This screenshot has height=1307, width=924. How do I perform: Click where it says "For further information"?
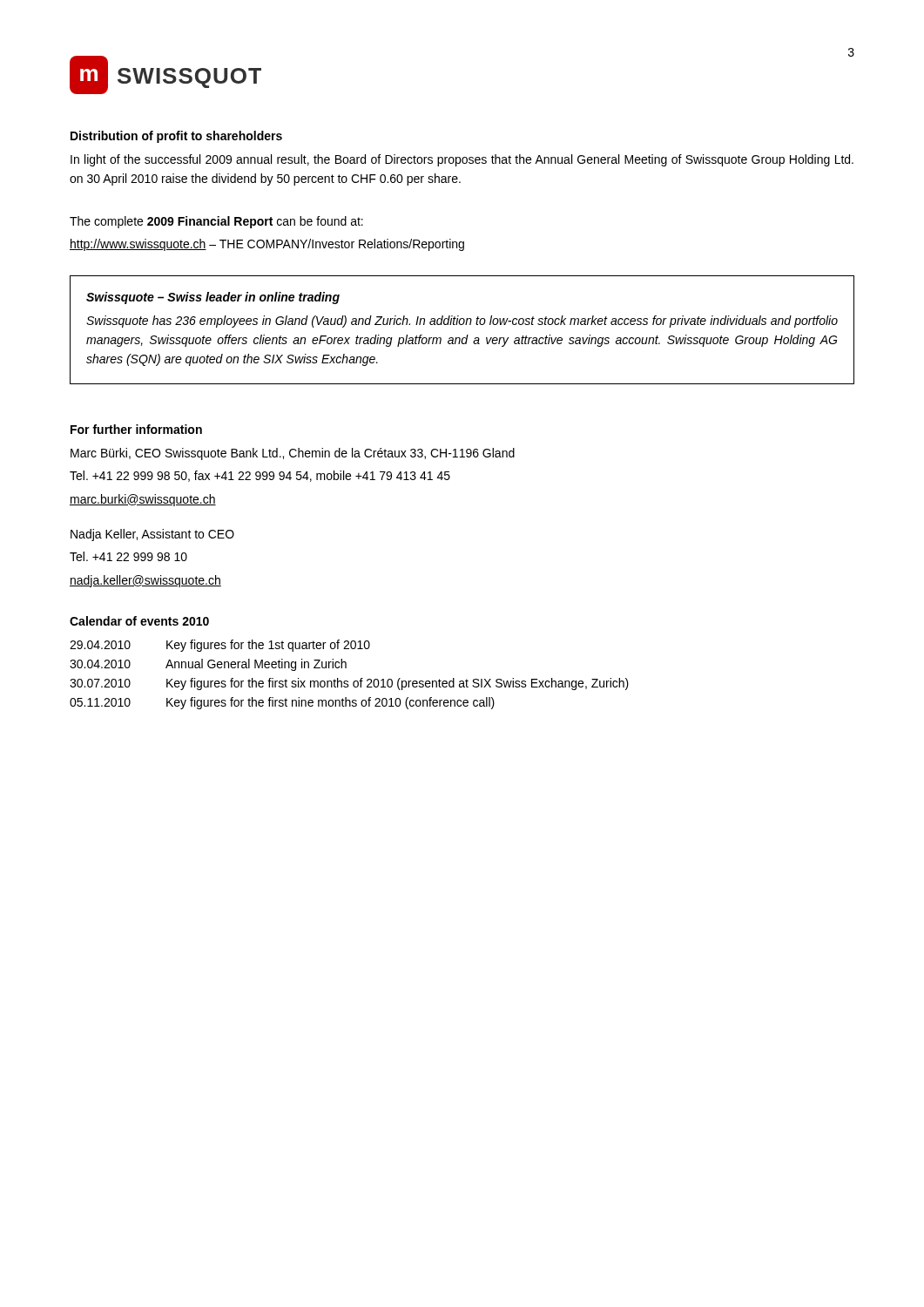click(x=136, y=429)
